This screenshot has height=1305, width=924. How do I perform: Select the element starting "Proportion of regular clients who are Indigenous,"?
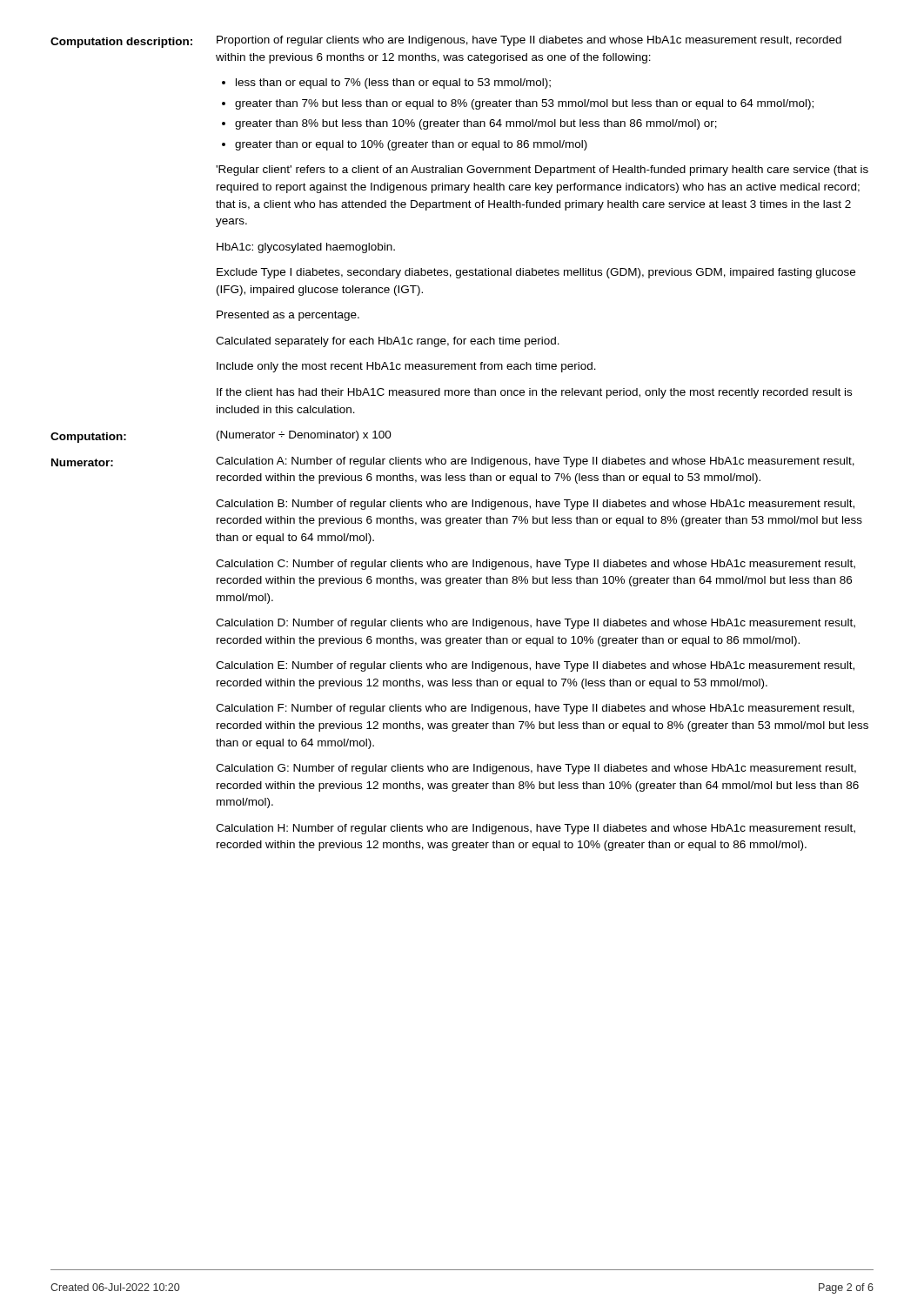point(545,48)
